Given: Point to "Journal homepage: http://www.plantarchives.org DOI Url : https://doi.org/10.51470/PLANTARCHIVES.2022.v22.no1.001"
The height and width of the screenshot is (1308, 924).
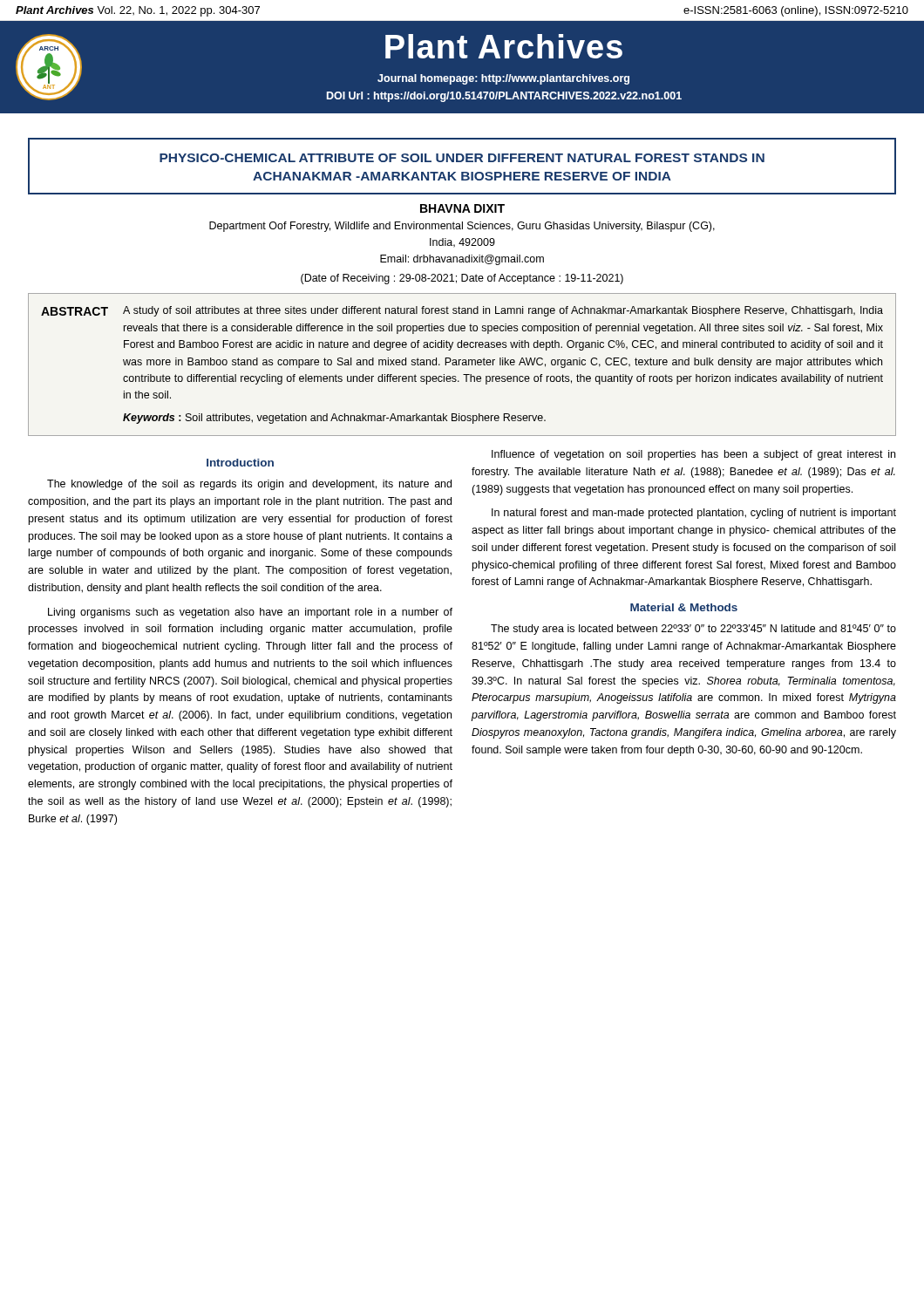Looking at the screenshot, I should coord(504,87).
